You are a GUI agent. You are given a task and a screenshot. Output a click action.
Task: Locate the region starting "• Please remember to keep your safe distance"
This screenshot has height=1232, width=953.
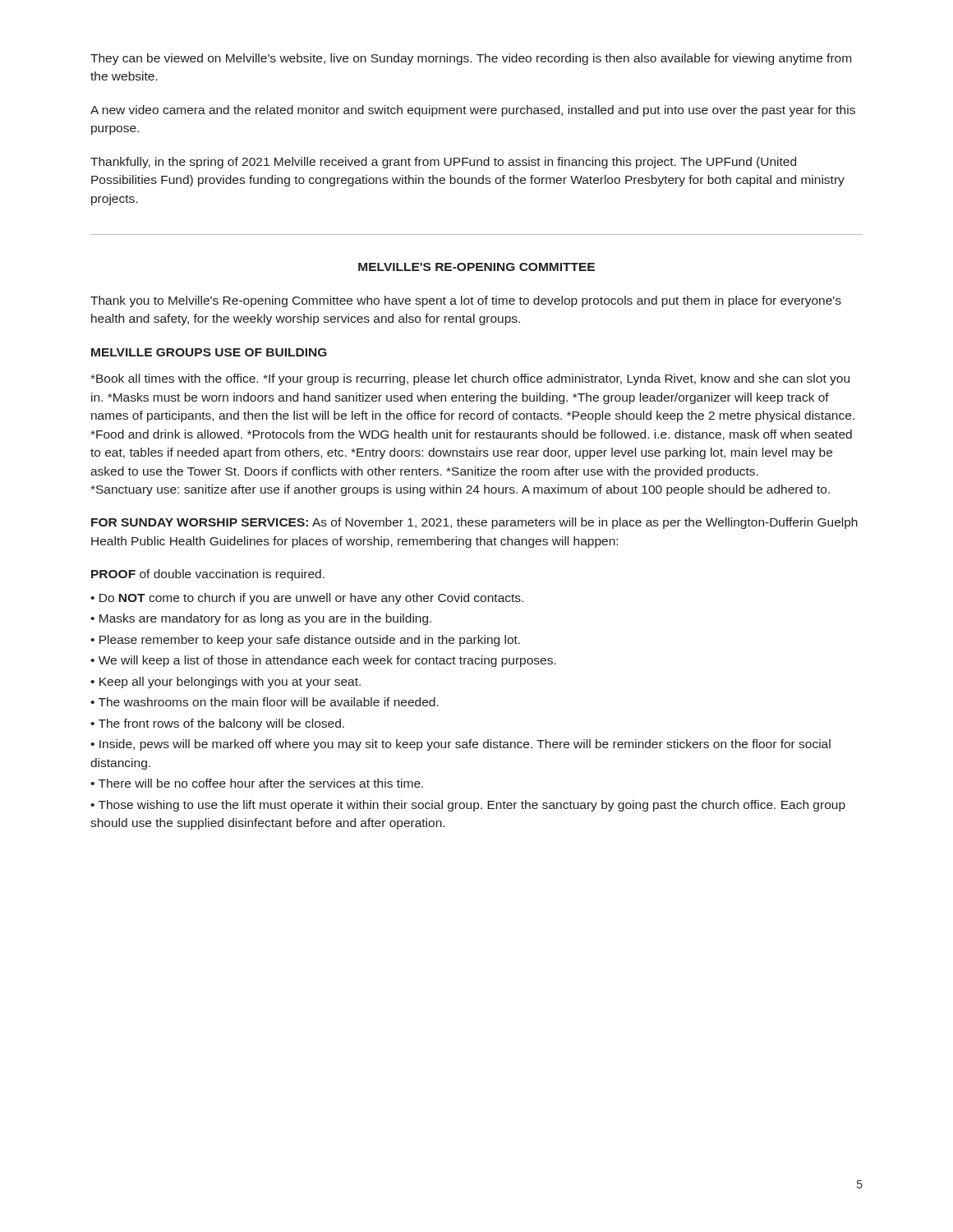(306, 639)
